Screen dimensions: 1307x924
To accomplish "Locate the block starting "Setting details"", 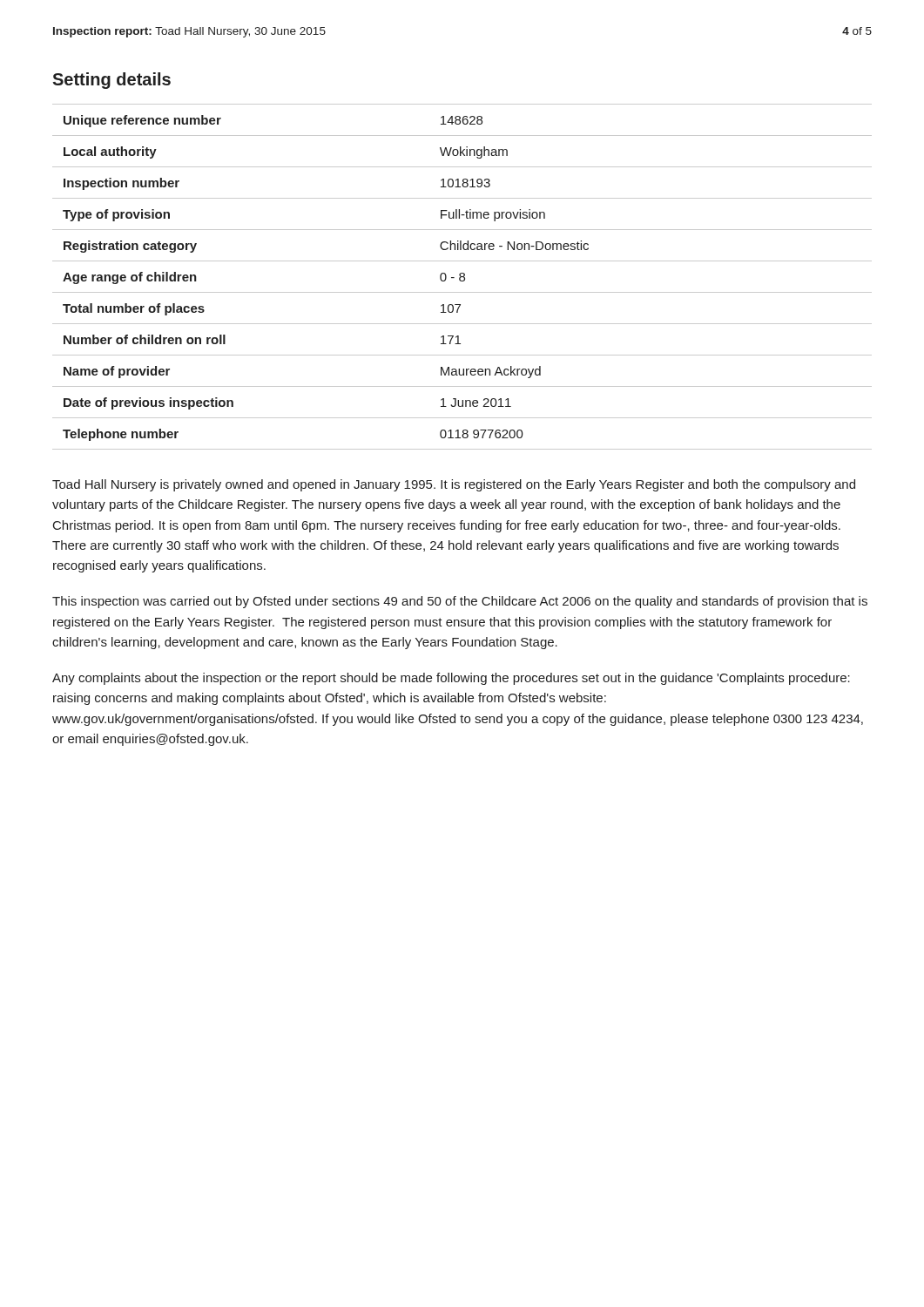I will 112,79.
